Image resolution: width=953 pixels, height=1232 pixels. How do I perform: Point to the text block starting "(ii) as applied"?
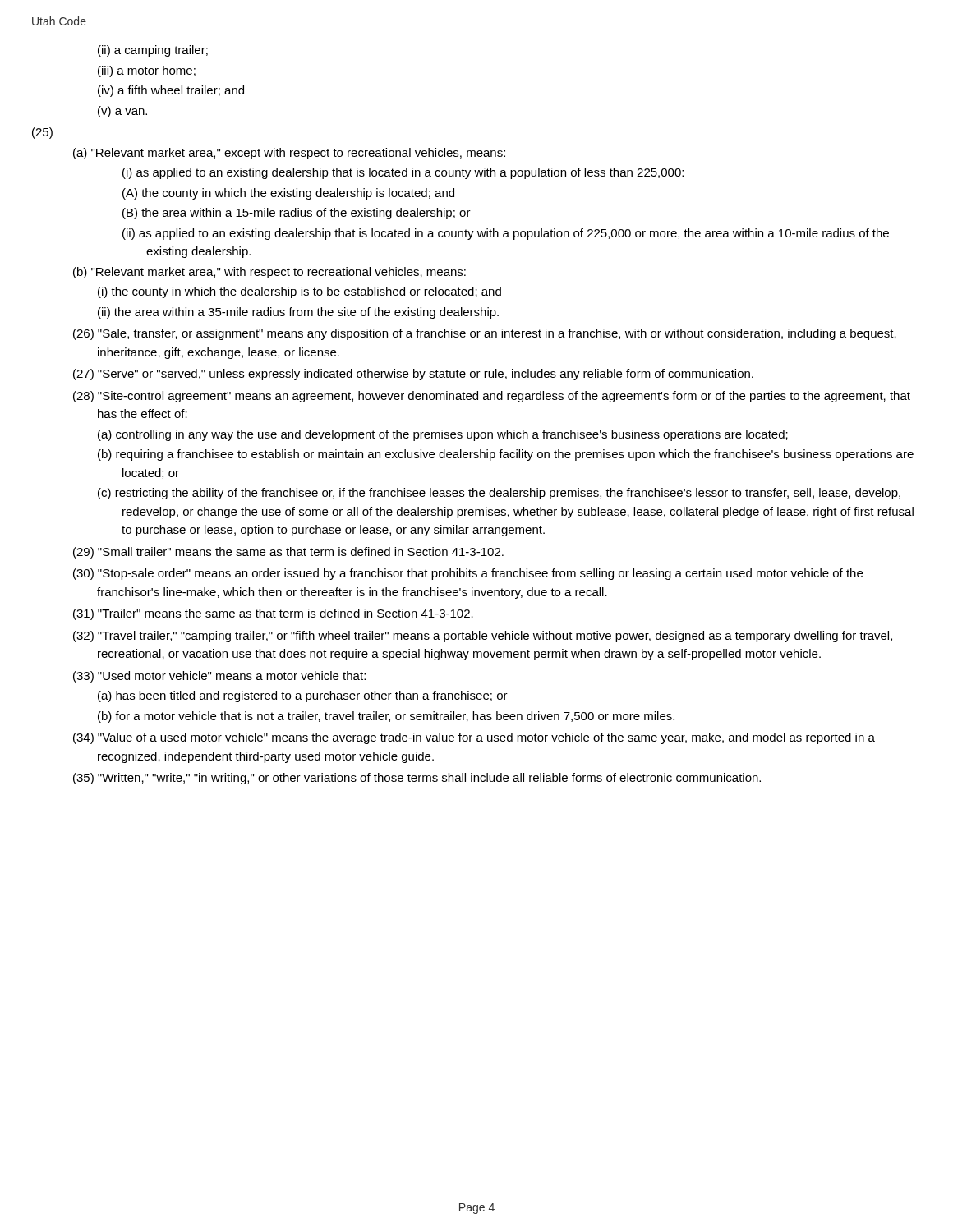[506, 242]
